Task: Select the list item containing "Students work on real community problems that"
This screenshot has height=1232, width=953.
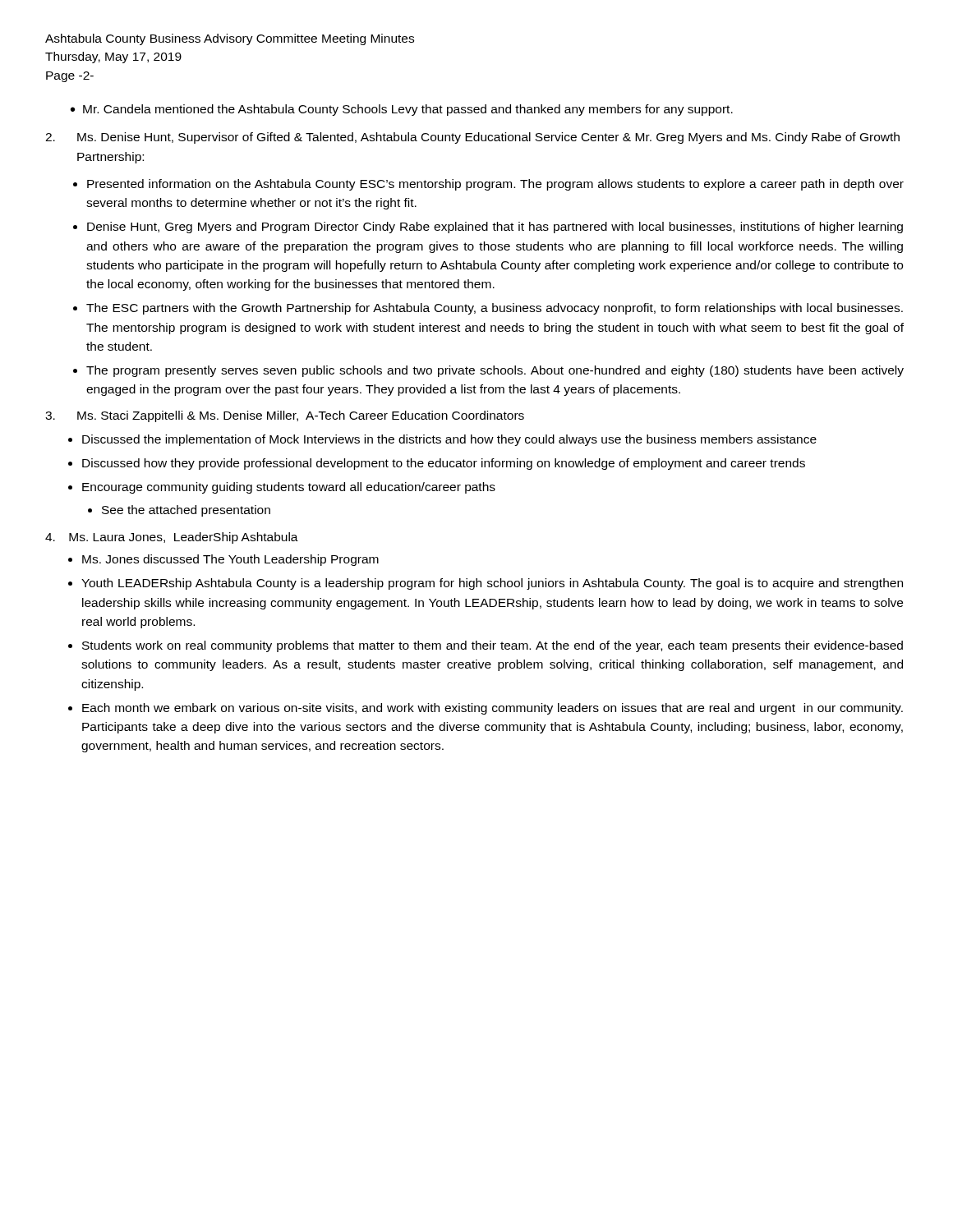Action: (x=493, y=664)
